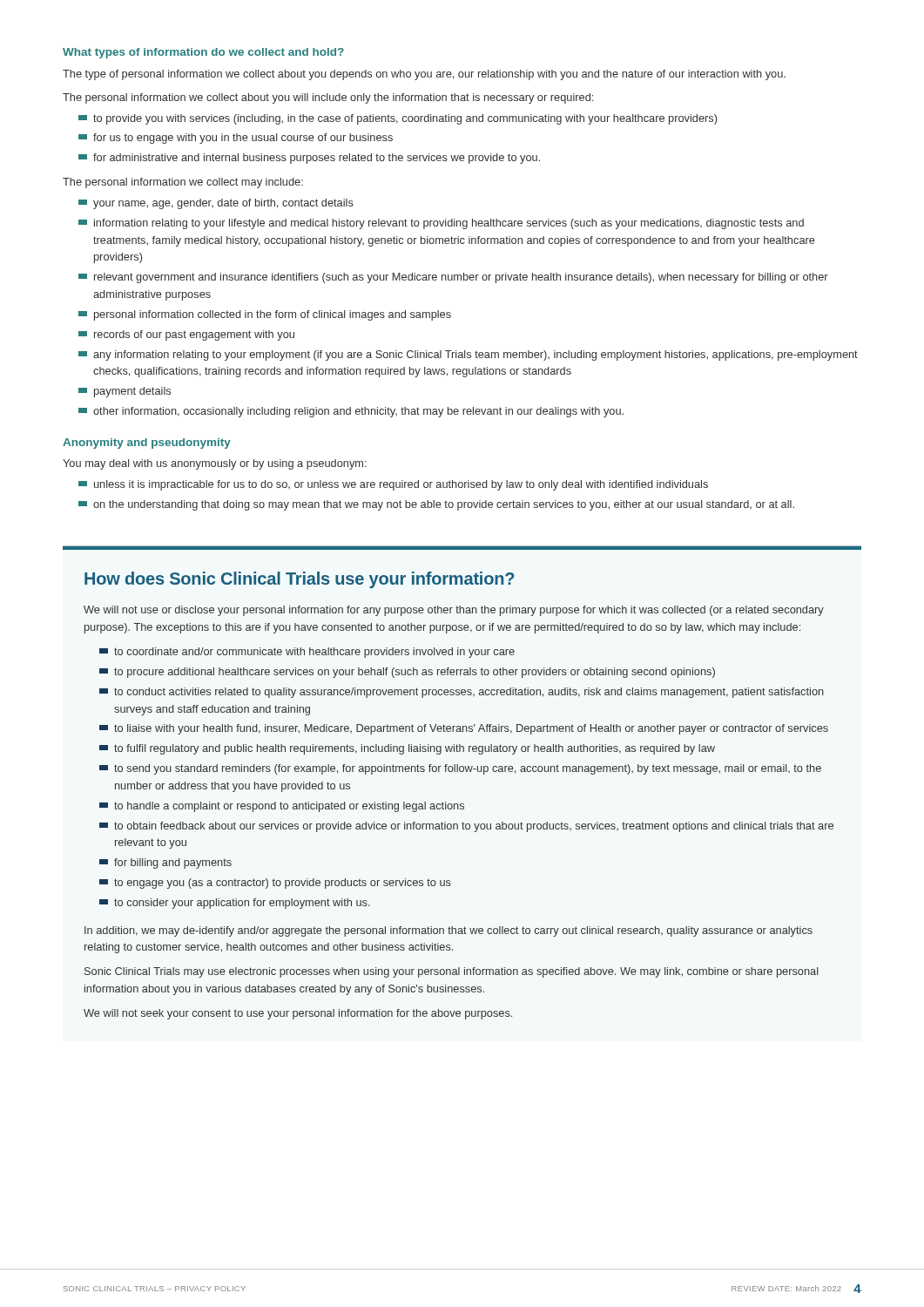Navigate to the text block starting "to conduct activities related to"
Viewport: 924px width, 1307px height.
pyautogui.click(x=470, y=700)
